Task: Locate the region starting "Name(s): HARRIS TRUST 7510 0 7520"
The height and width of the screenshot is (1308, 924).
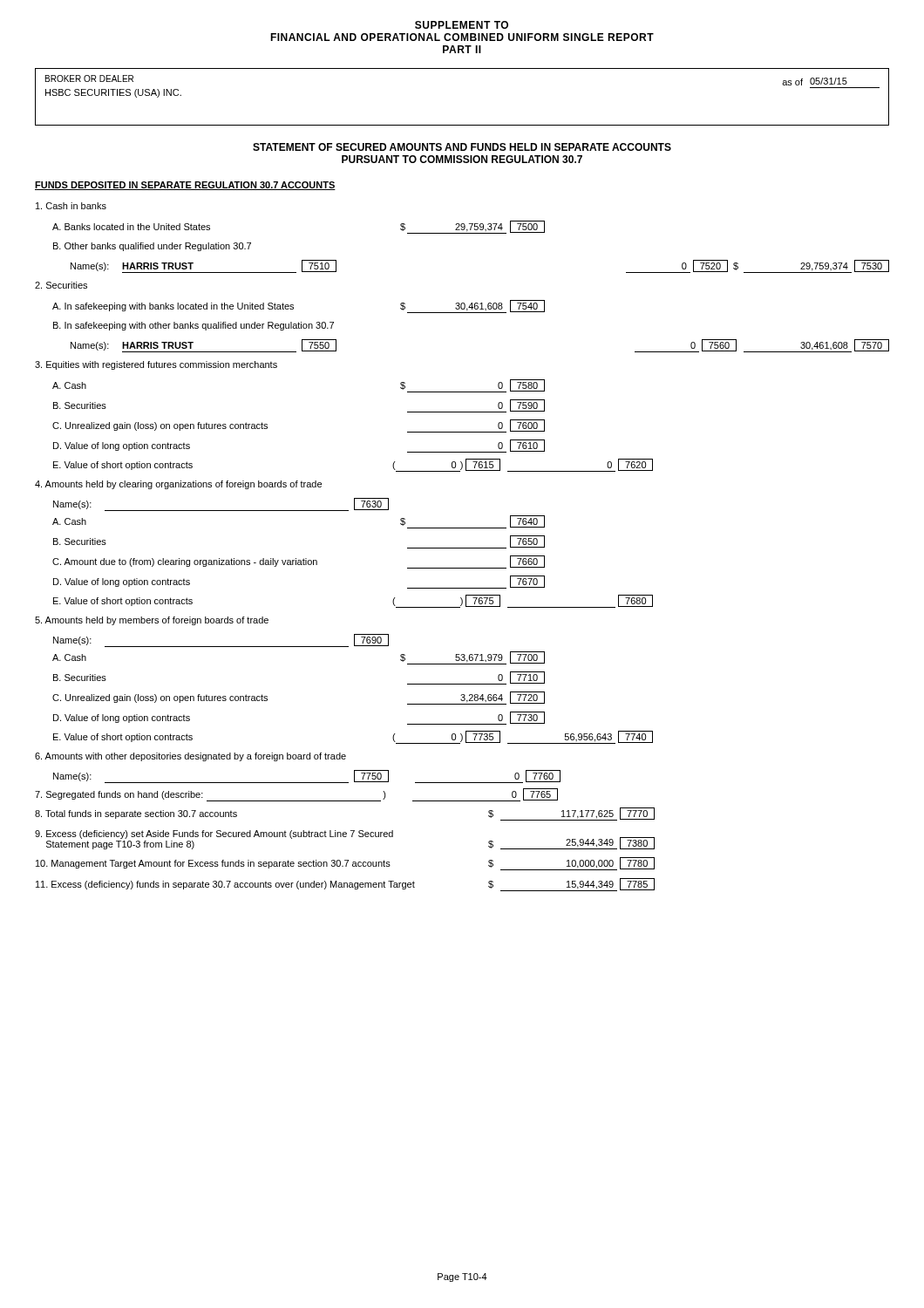Action: pos(209,272)
